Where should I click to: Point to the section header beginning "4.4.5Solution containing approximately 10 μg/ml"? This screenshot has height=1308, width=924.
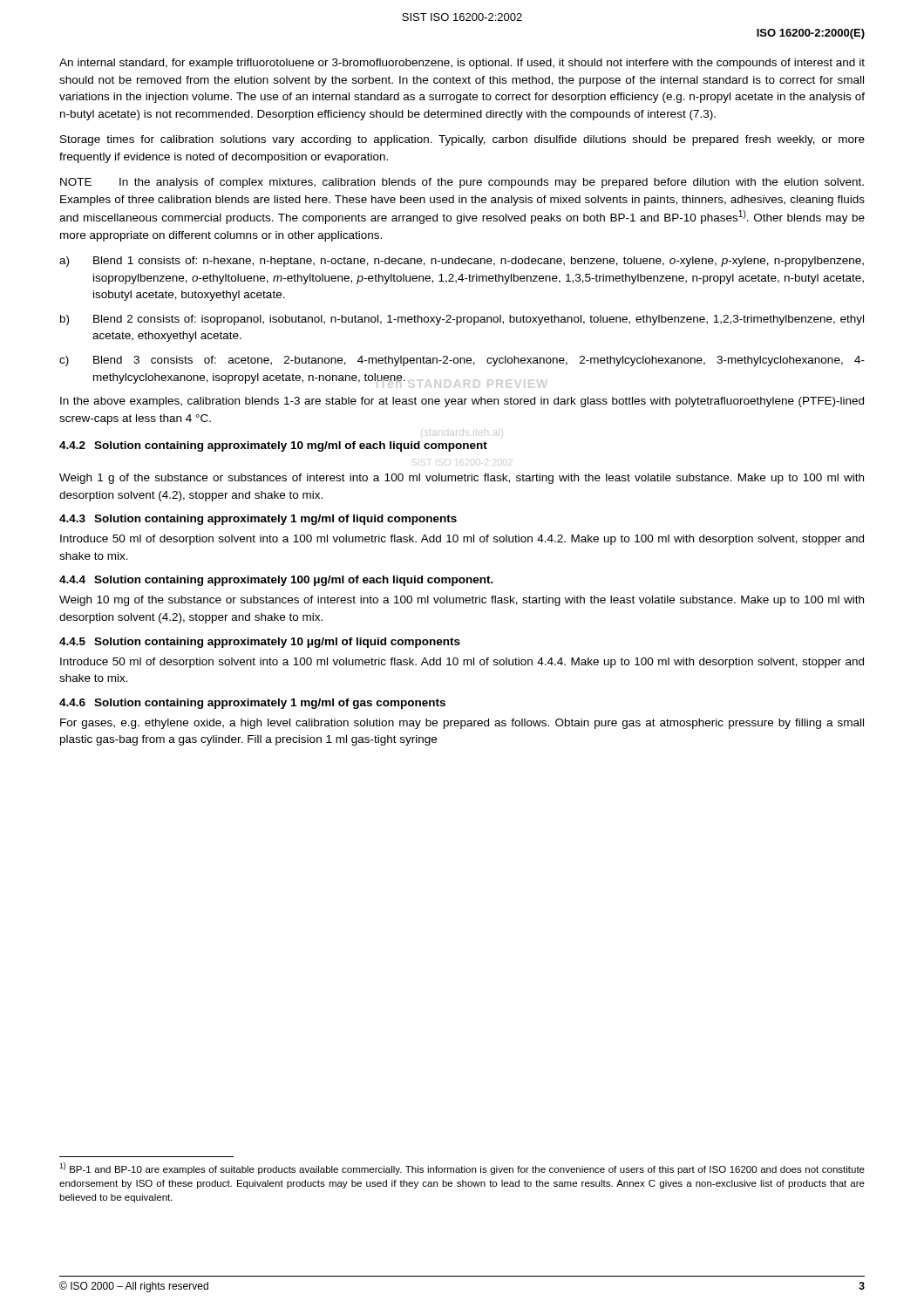[462, 641]
